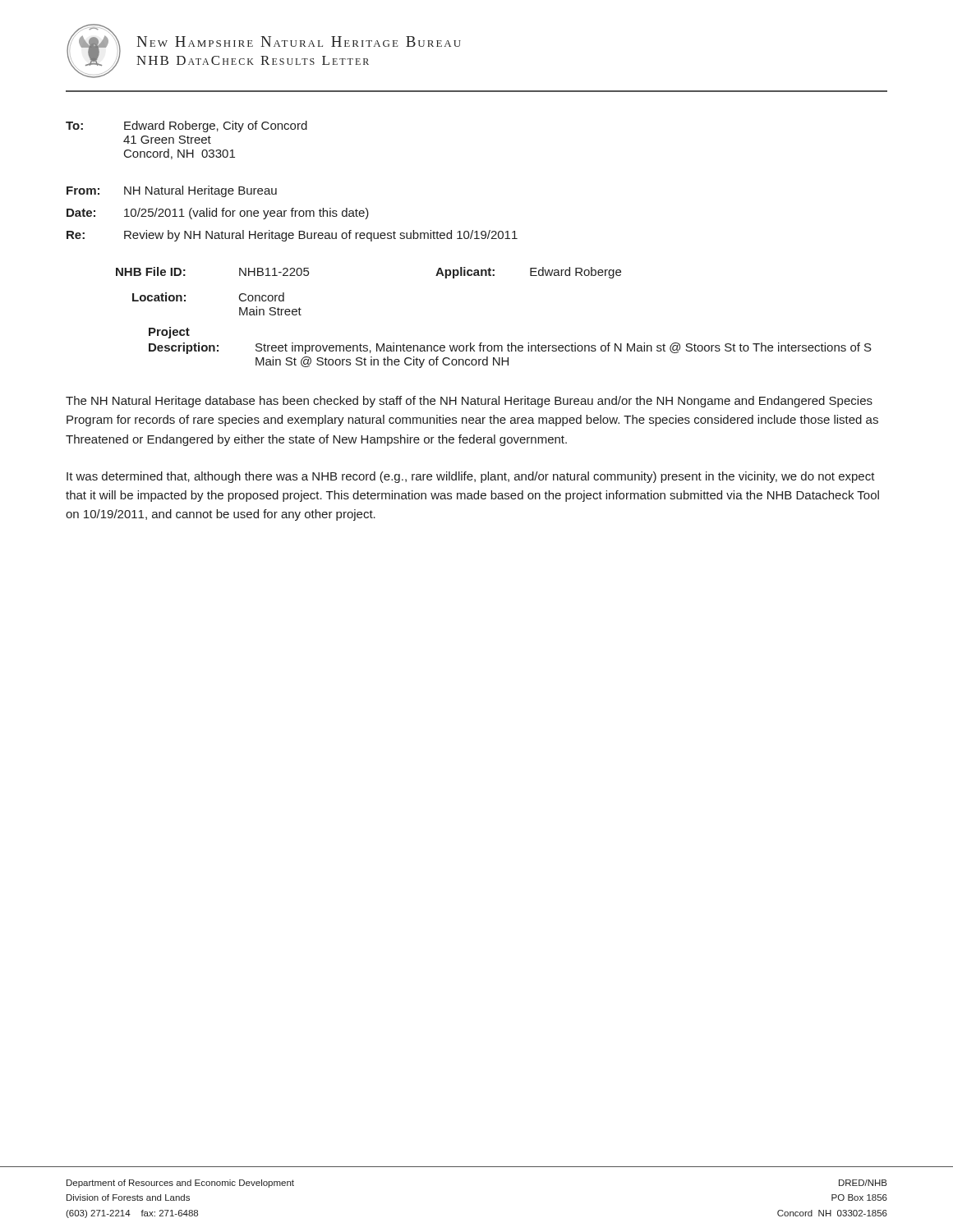Point to the region starting "Project Description: Street"
The height and width of the screenshot is (1232, 953).
[x=518, y=346]
